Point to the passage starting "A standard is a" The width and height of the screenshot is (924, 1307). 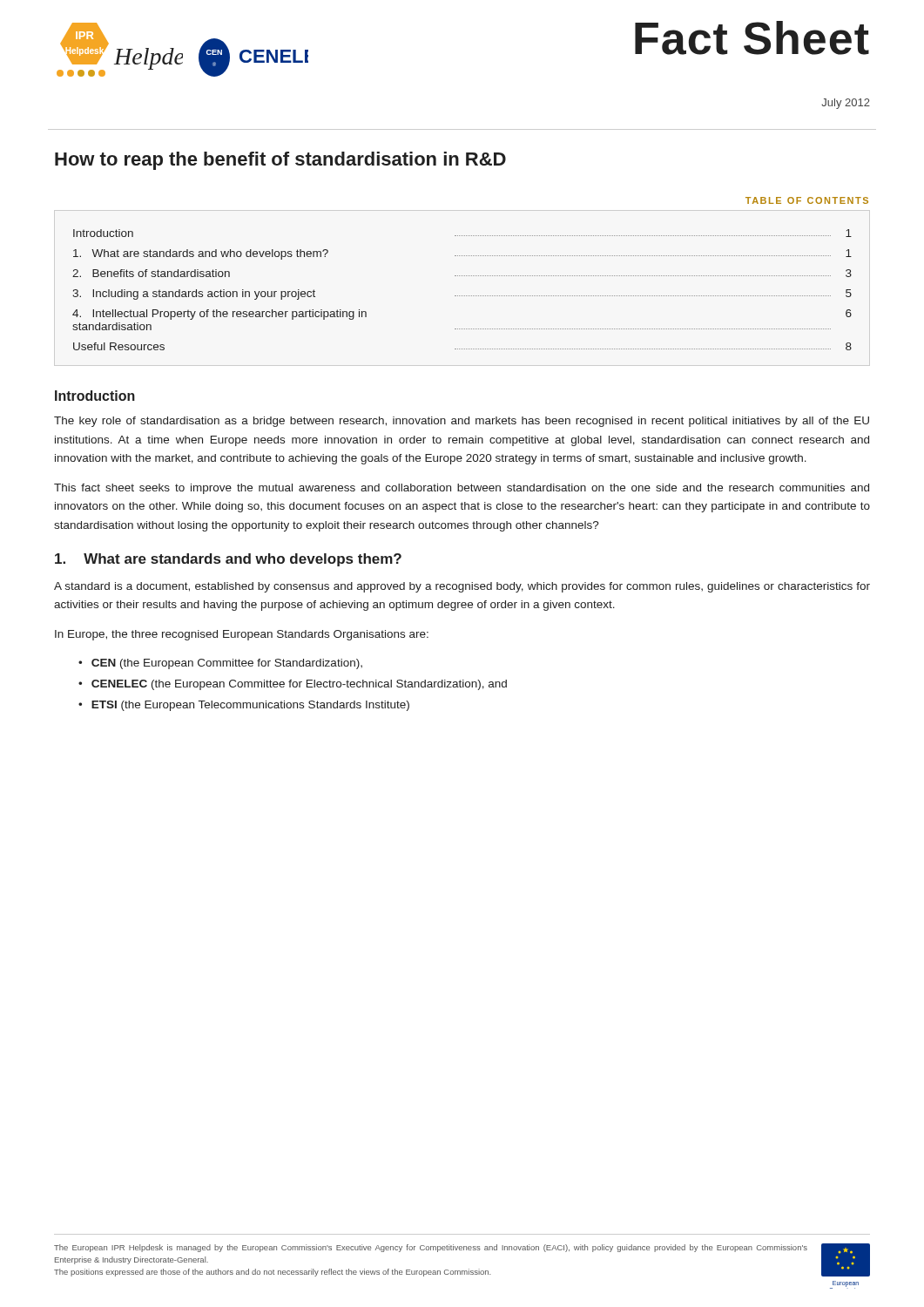tap(462, 595)
